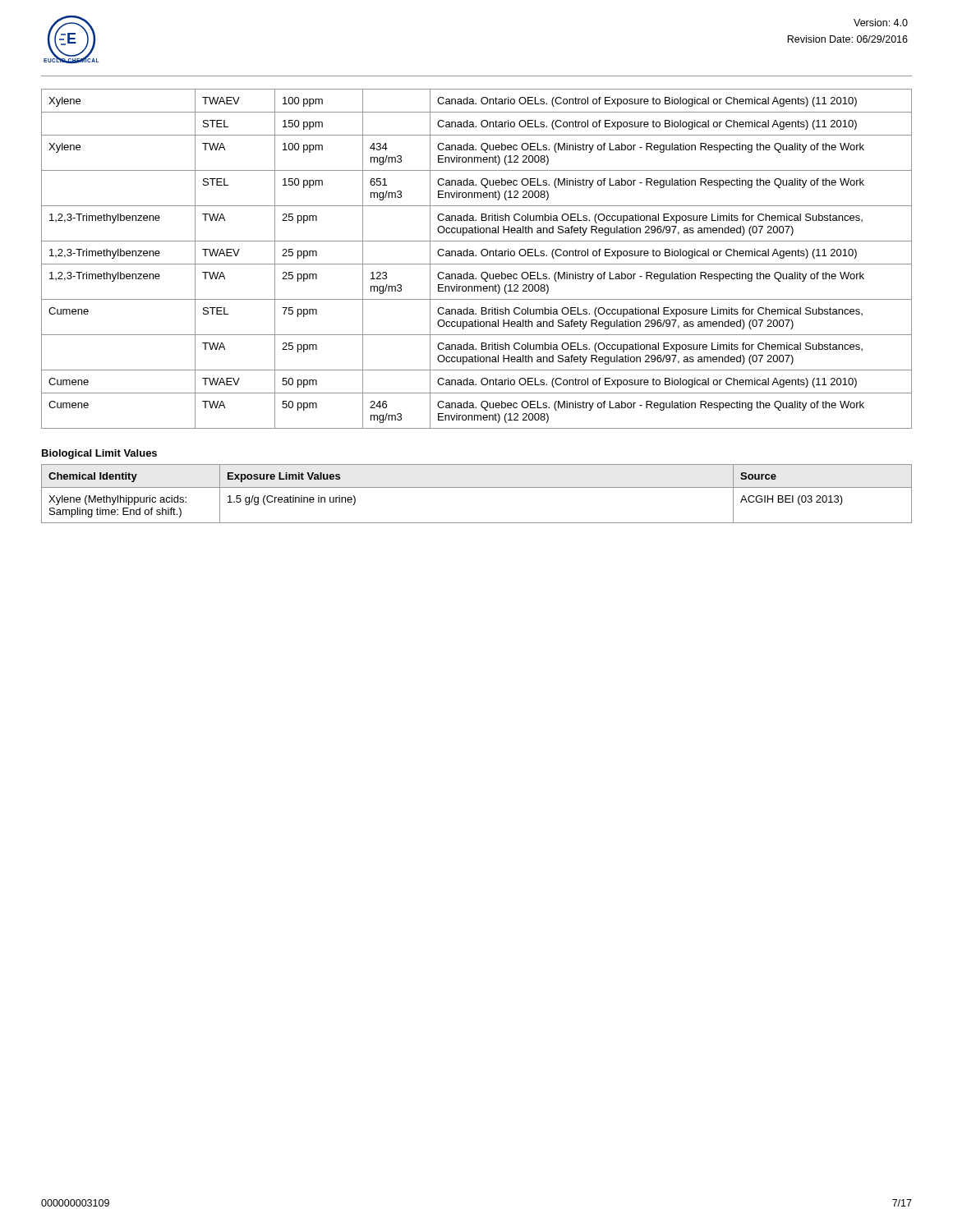Locate the table with the text "Chemical Identity"

click(x=476, y=494)
